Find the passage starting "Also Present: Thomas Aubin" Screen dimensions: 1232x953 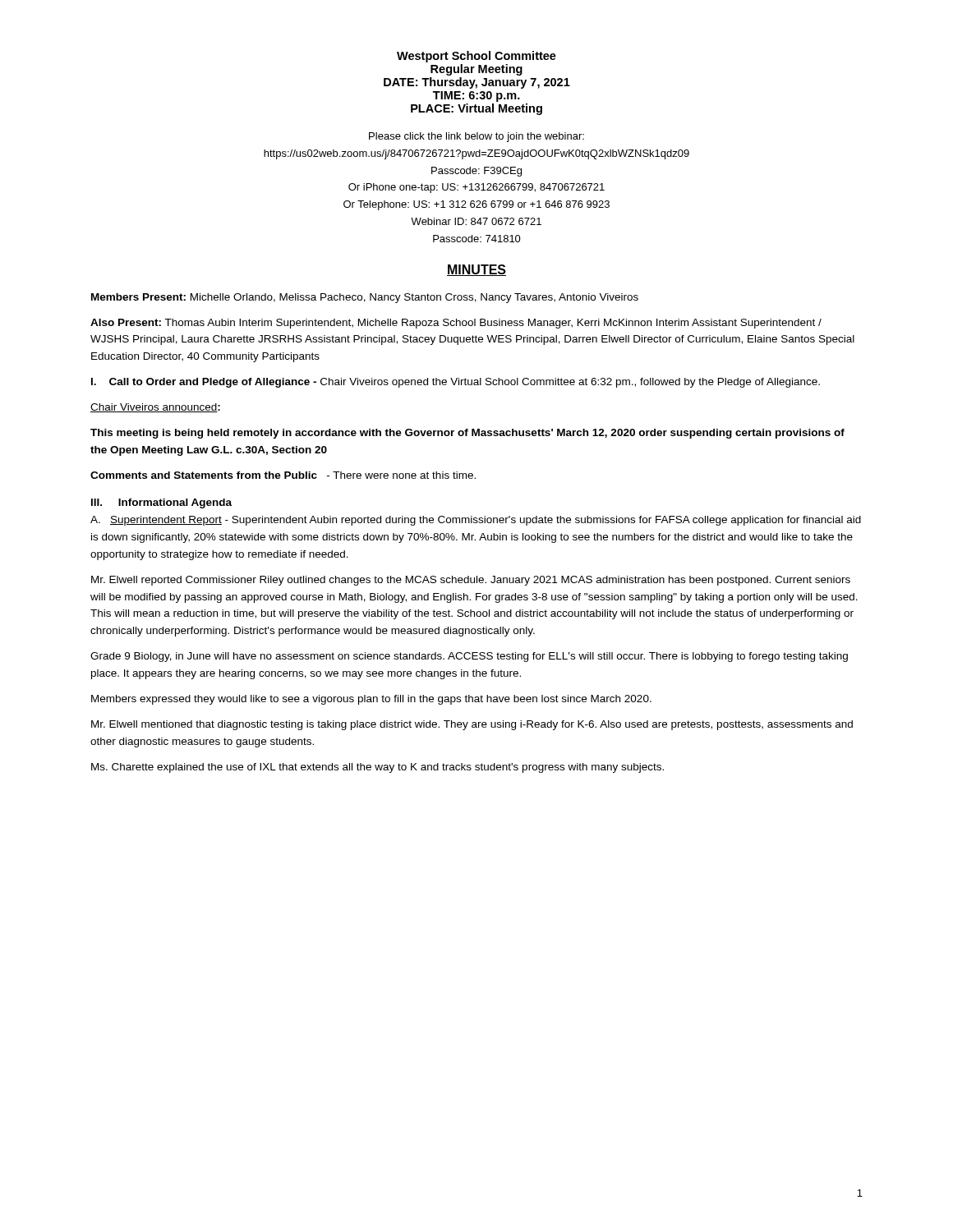[x=473, y=339]
